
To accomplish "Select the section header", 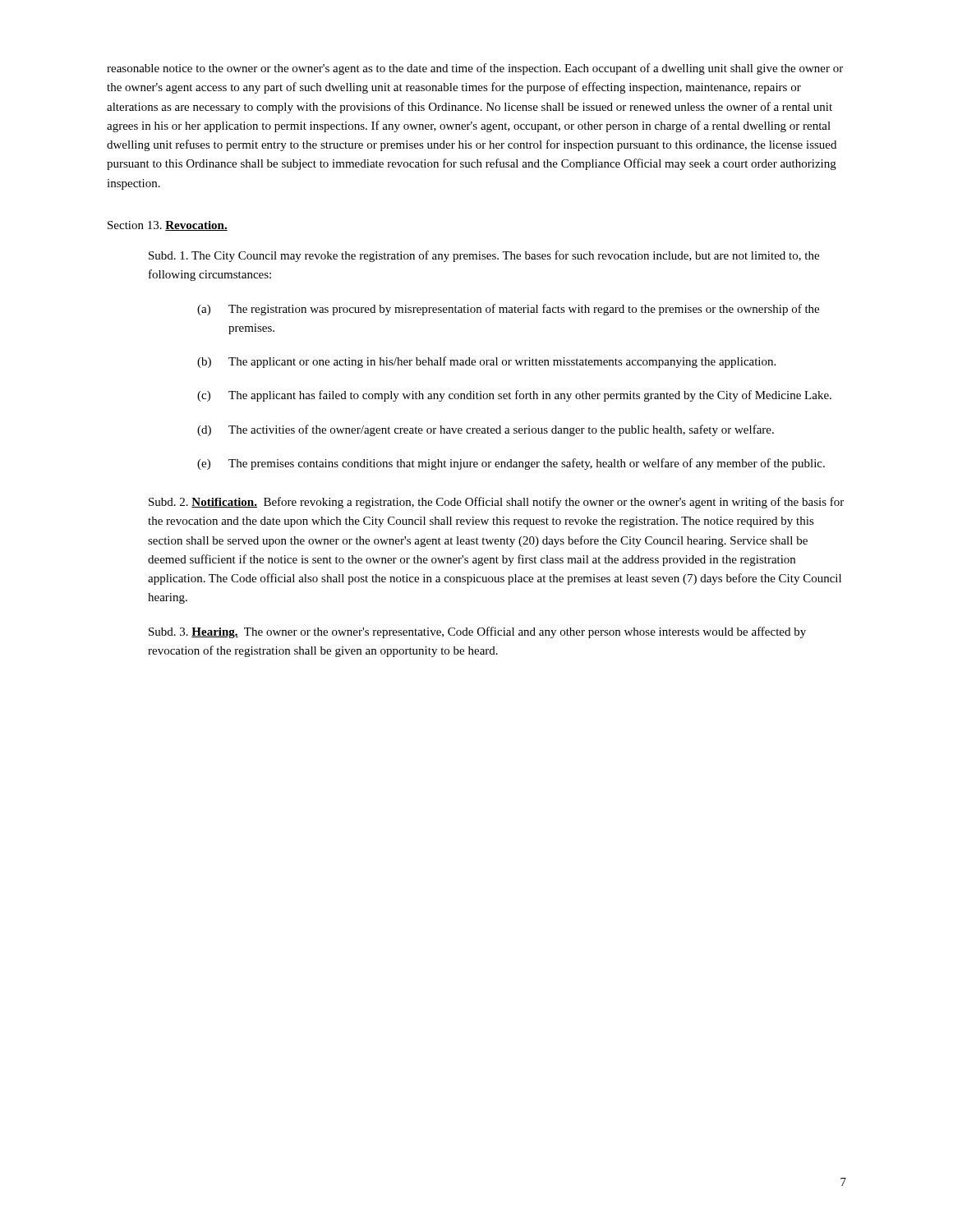I will pos(167,225).
